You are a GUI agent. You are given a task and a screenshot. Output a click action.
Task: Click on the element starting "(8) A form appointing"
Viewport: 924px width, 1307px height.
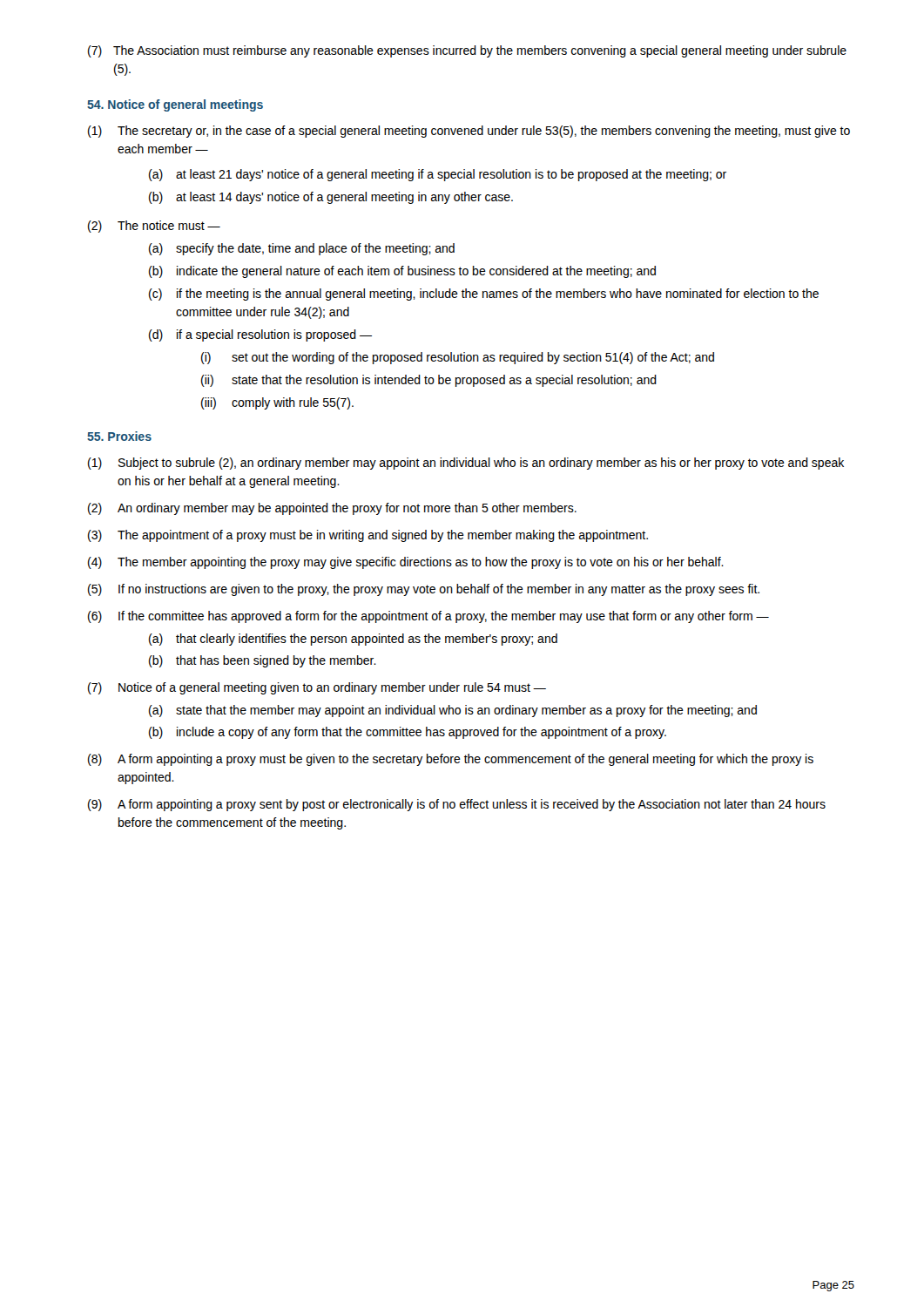[471, 769]
